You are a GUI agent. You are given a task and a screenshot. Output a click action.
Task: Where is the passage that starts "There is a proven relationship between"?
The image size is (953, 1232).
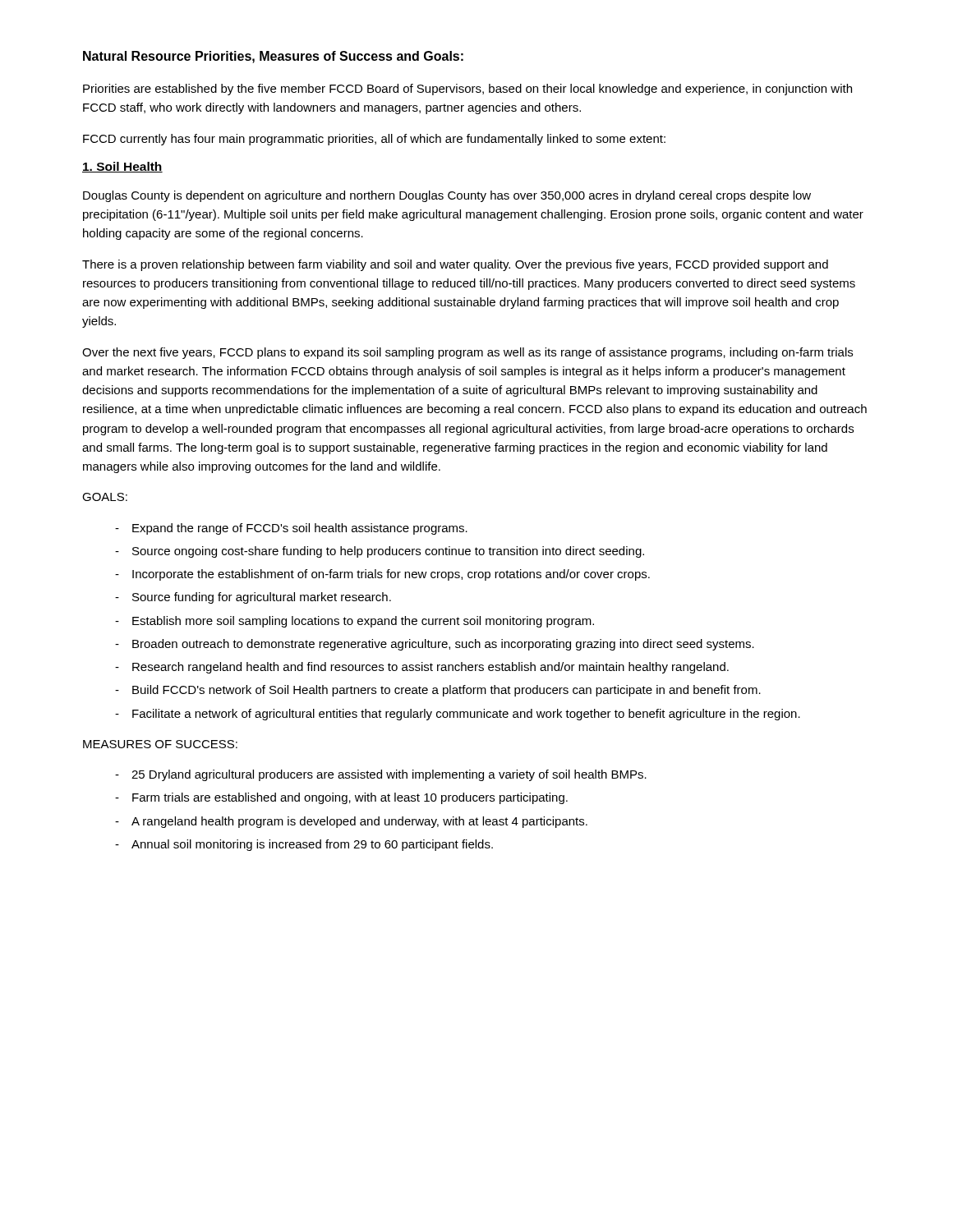point(469,292)
